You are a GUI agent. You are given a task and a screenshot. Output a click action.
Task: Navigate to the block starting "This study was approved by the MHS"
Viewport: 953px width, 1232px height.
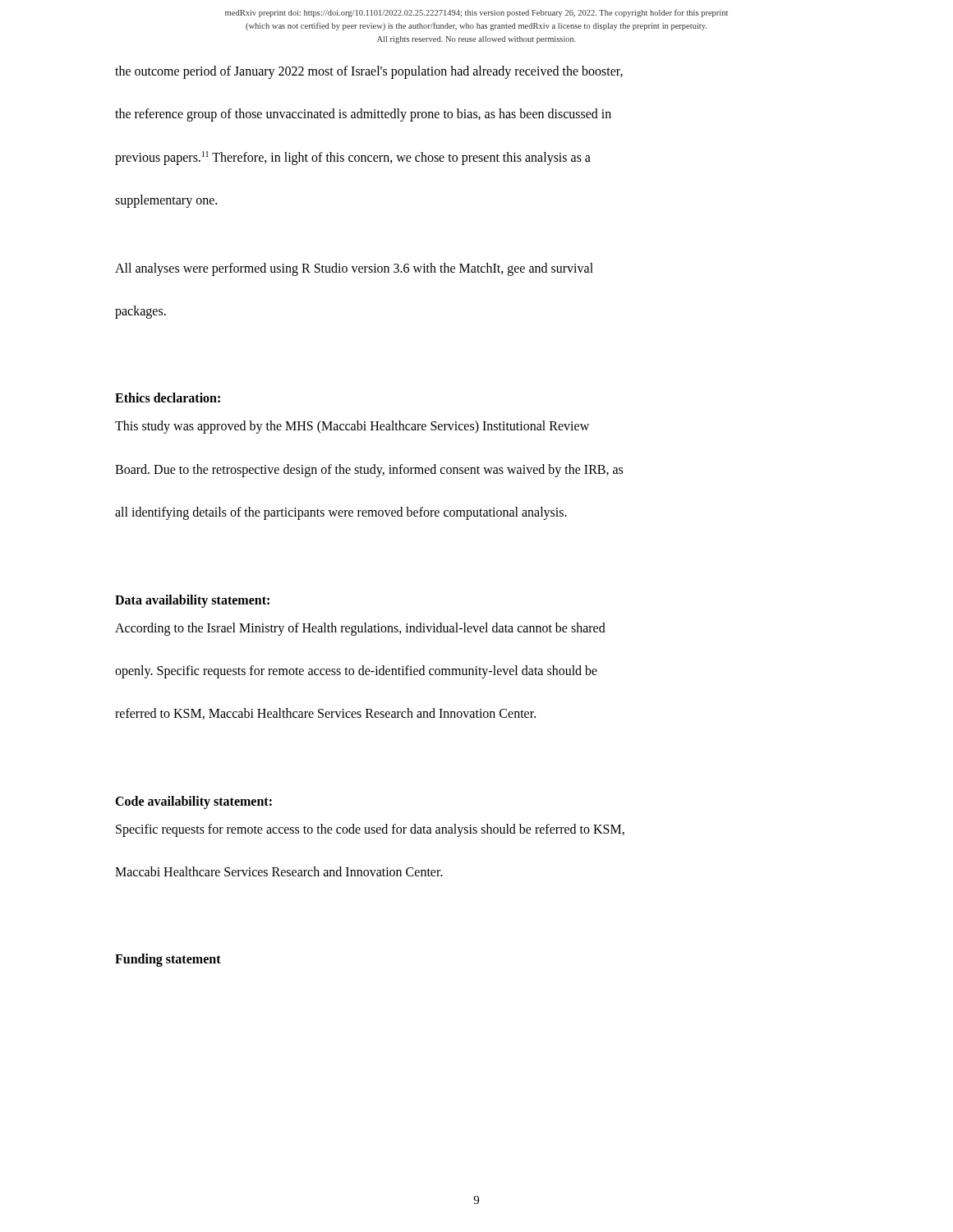pyautogui.click(x=476, y=470)
